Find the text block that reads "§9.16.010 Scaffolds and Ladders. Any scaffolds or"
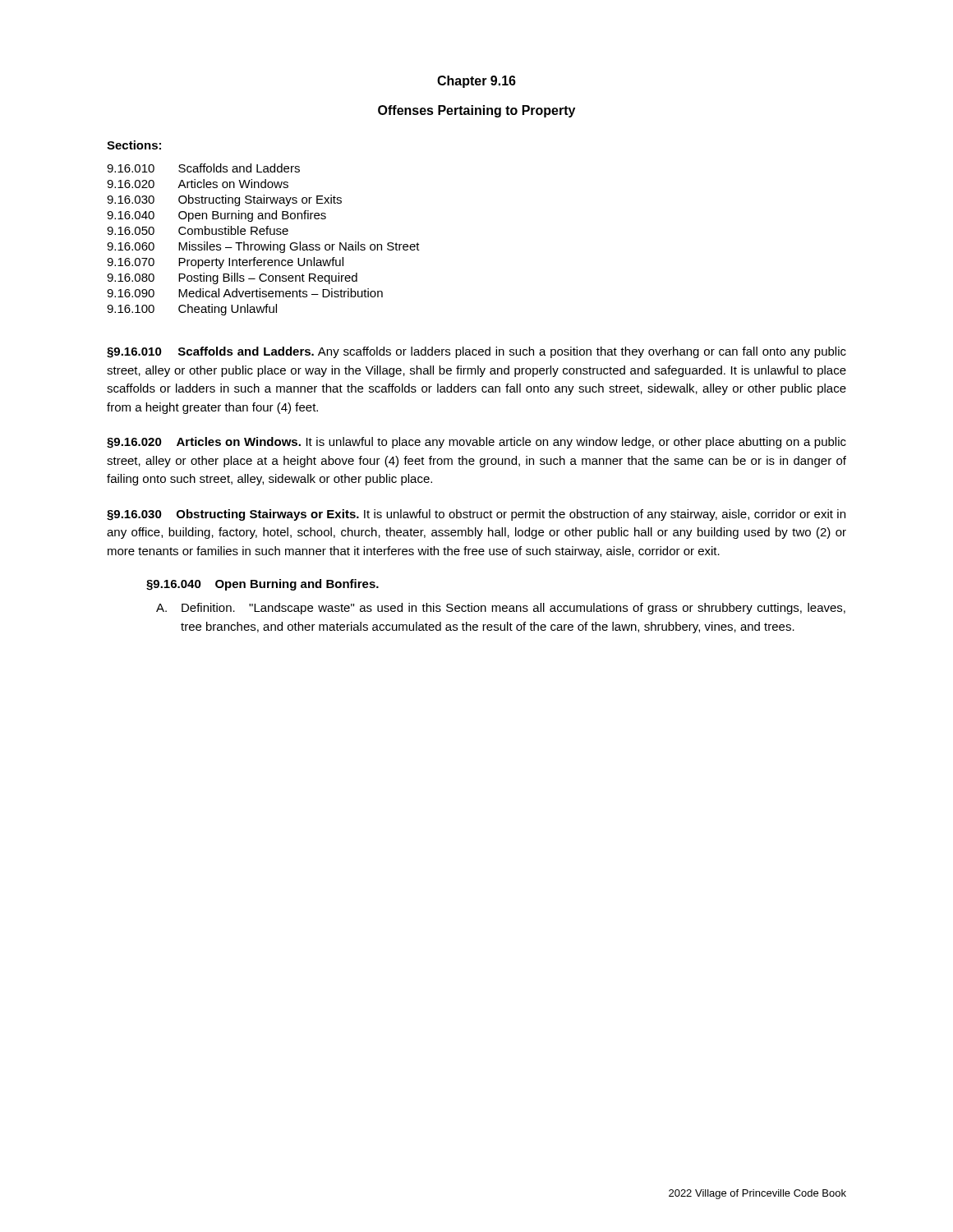Image resolution: width=953 pixels, height=1232 pixels. [x=476, y=379]
